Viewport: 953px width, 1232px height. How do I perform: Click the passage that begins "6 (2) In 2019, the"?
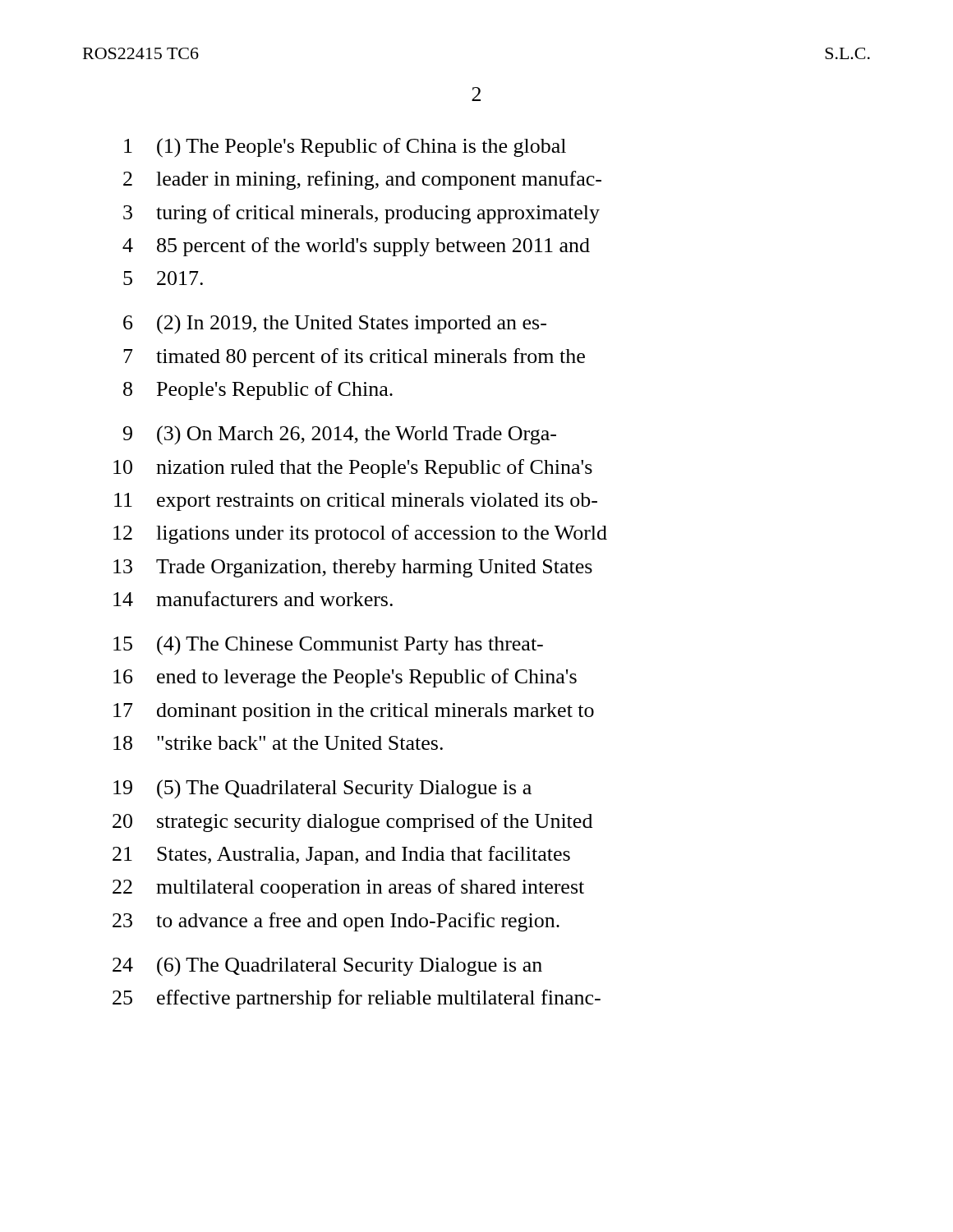[476, 356]
